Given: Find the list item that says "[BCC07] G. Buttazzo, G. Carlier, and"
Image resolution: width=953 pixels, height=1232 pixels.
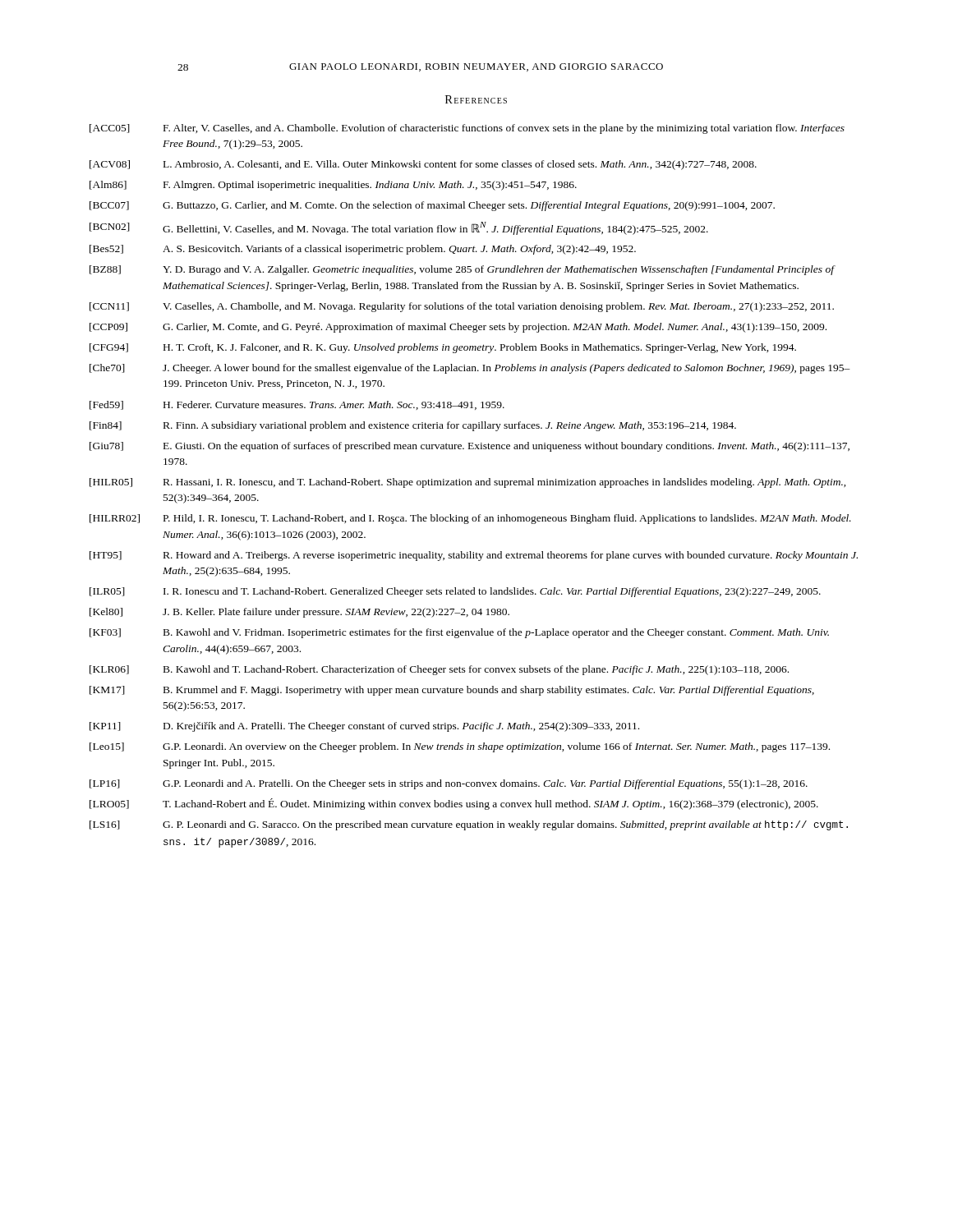Looking at the screenshot, I should tap(476, 205).
